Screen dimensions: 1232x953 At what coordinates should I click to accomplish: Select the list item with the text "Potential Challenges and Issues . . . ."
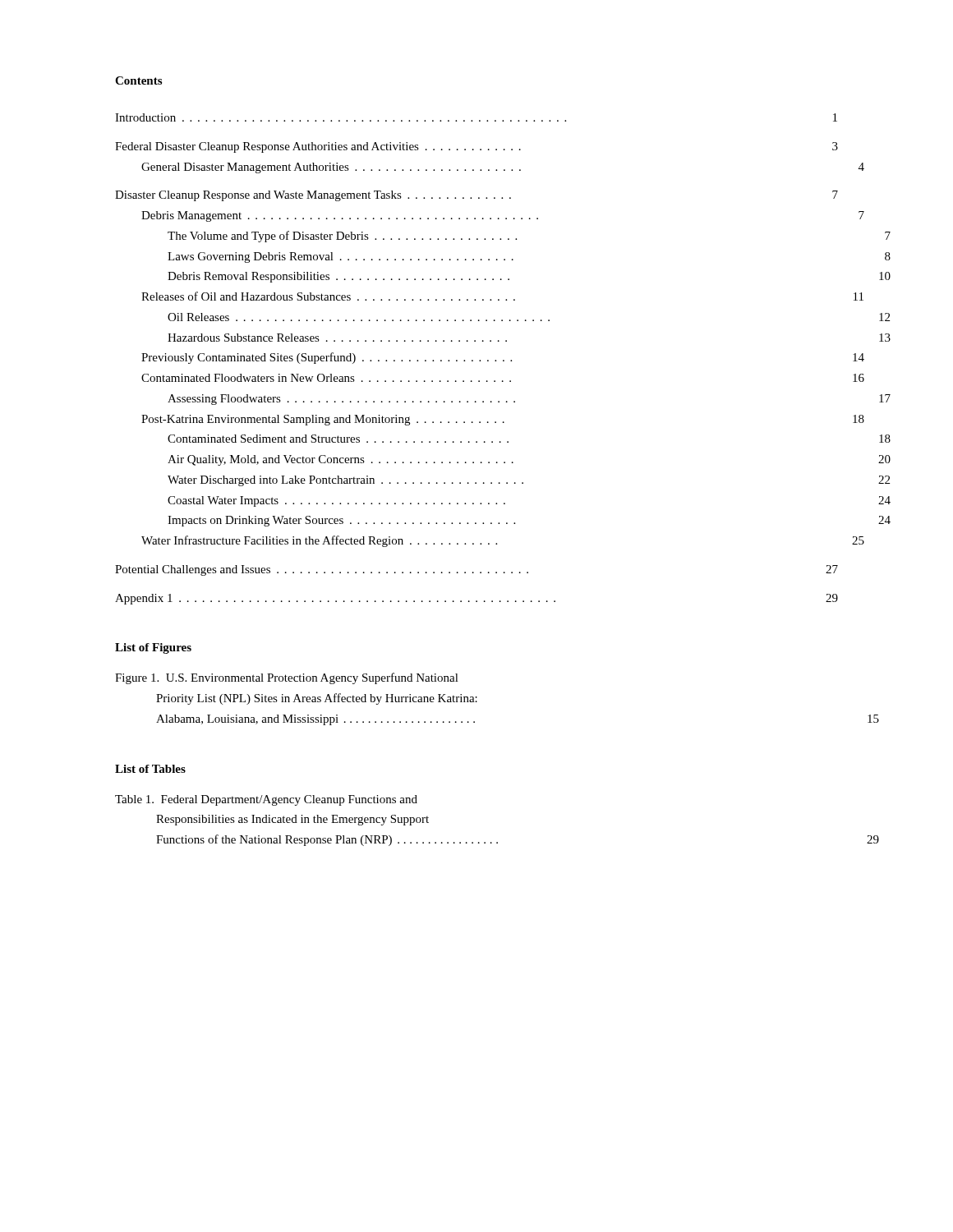(x=476, y=569)
